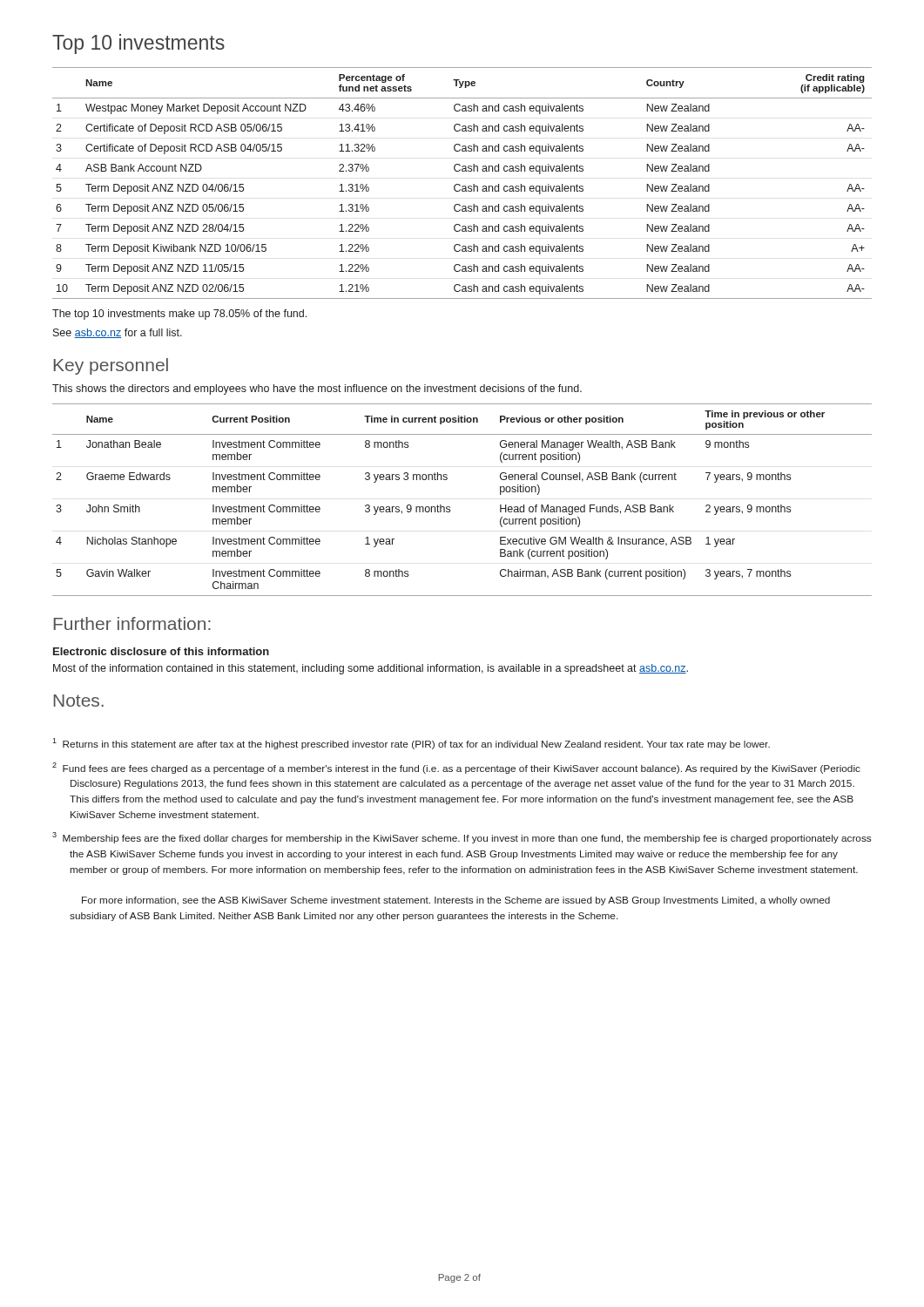Point to the element starting "Electronic disclosure of this information"
The width and height of the screenshot is (924, 1307).
click(161, 651)
